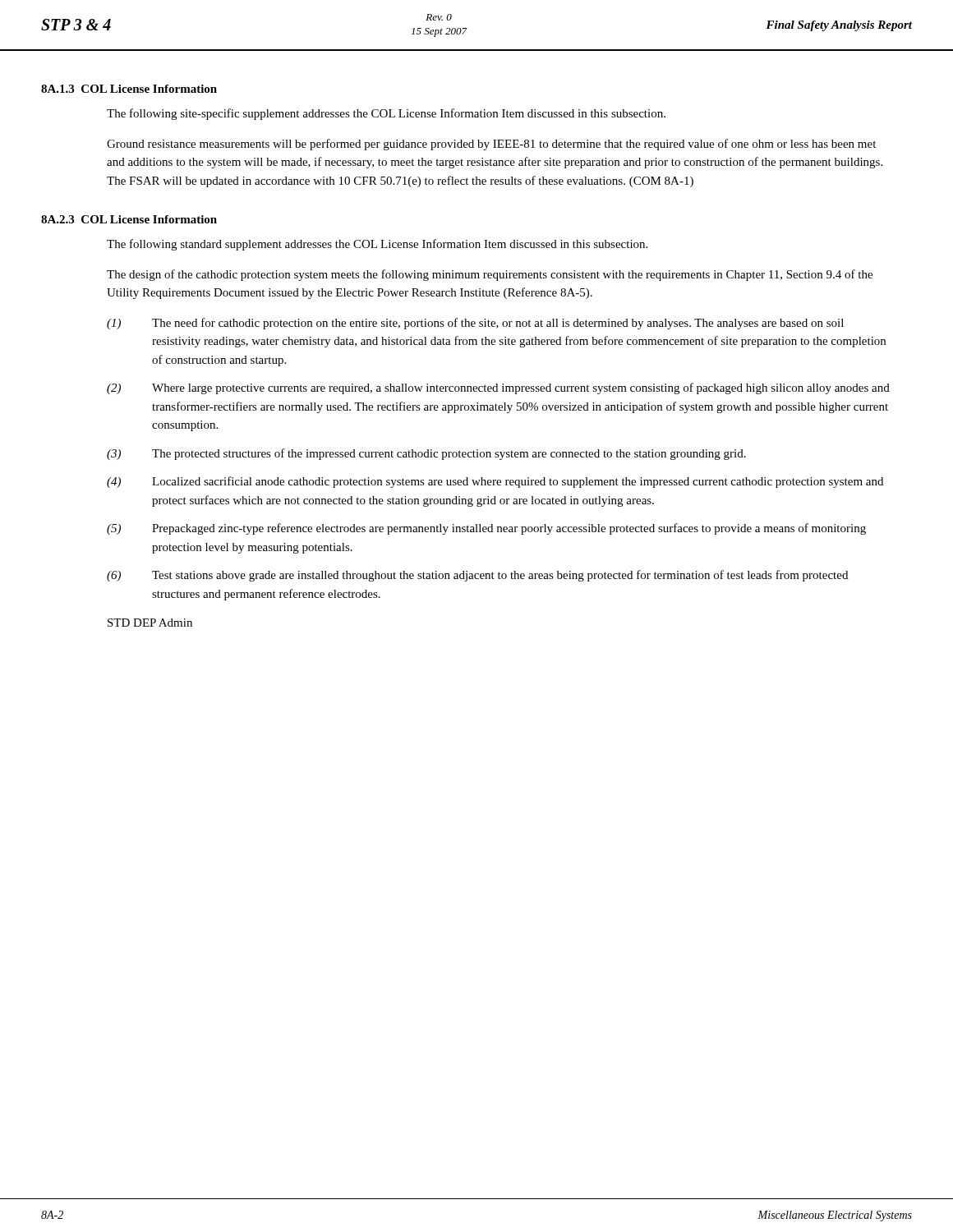Click on the text block starting "STD DEP Admin"
The width and height of the screenshot is (953, 1232).
[x=150, y=623]
